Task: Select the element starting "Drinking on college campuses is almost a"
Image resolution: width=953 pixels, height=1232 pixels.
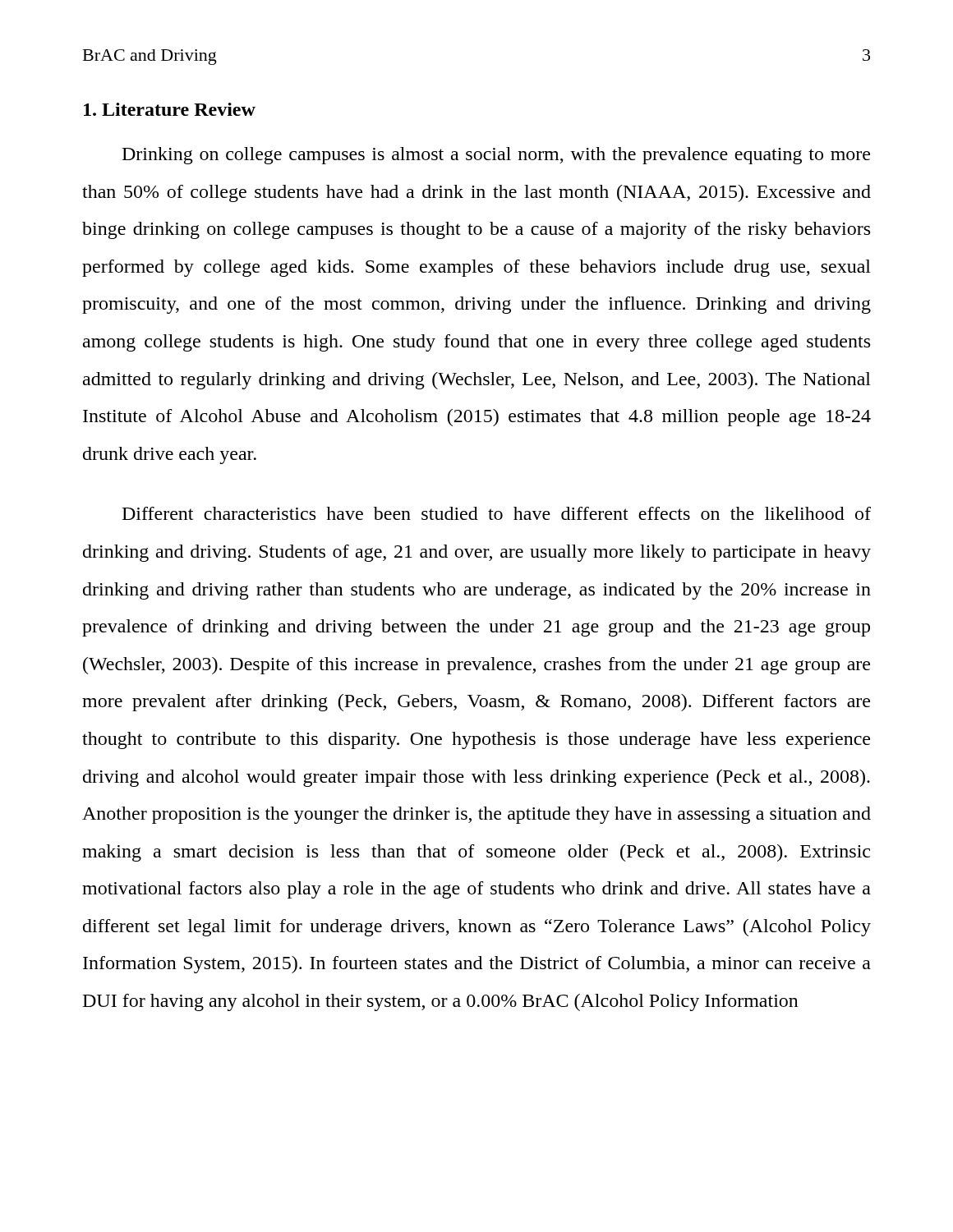Action: coord(476,303)
